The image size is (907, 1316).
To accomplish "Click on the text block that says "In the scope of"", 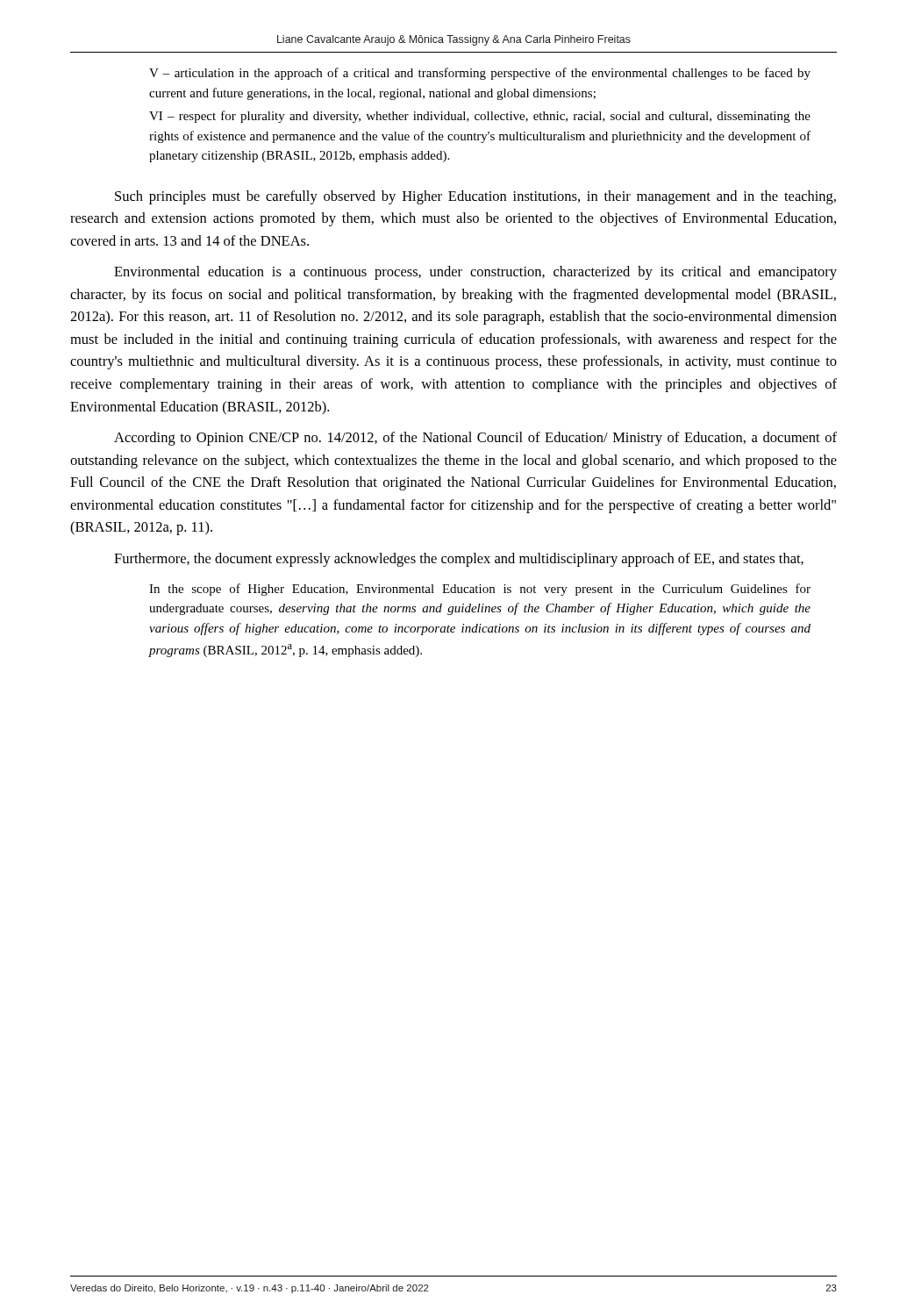I will pos(480,619).
